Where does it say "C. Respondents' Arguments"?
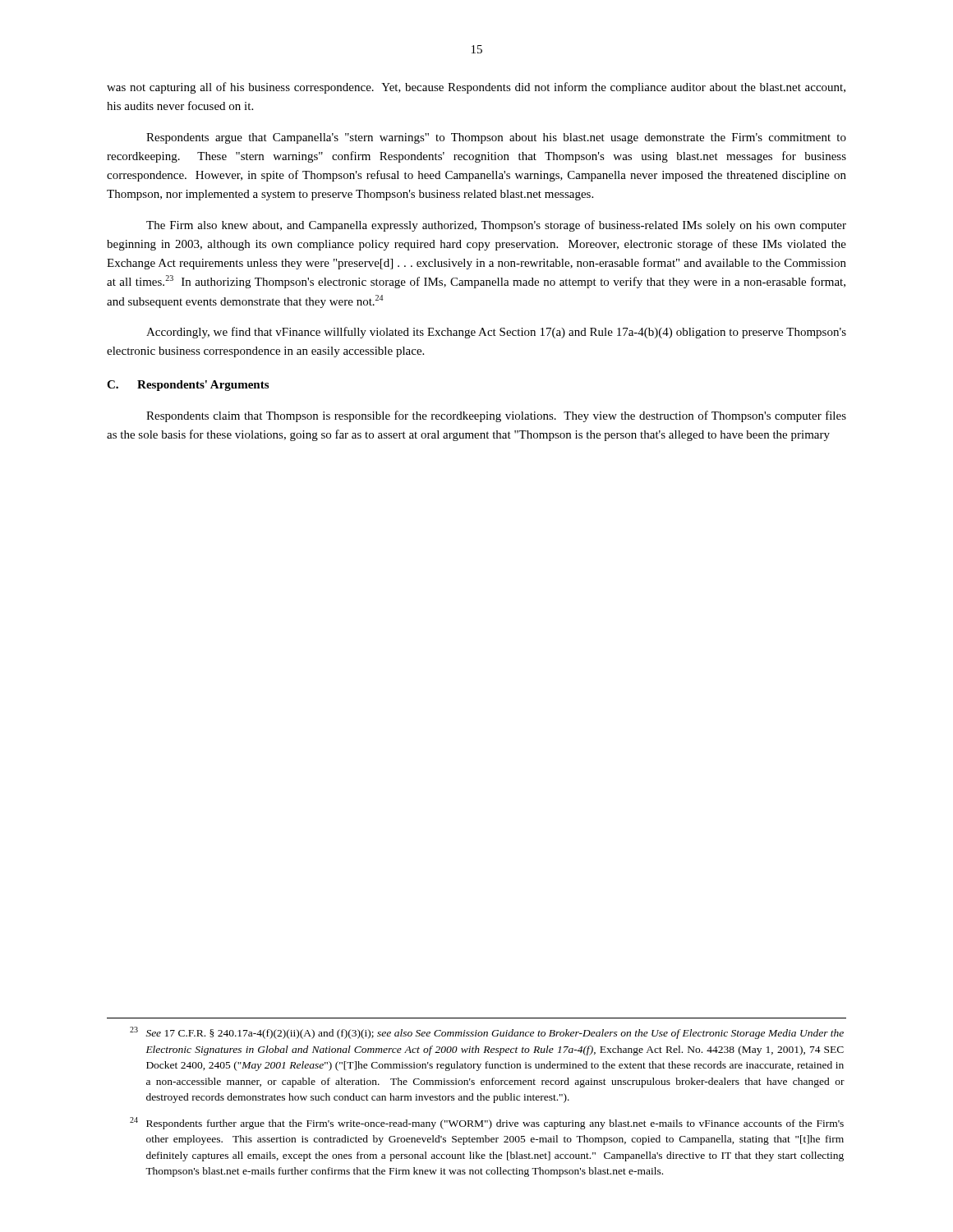Screen dimensions: 1232x953 point(188,385)
